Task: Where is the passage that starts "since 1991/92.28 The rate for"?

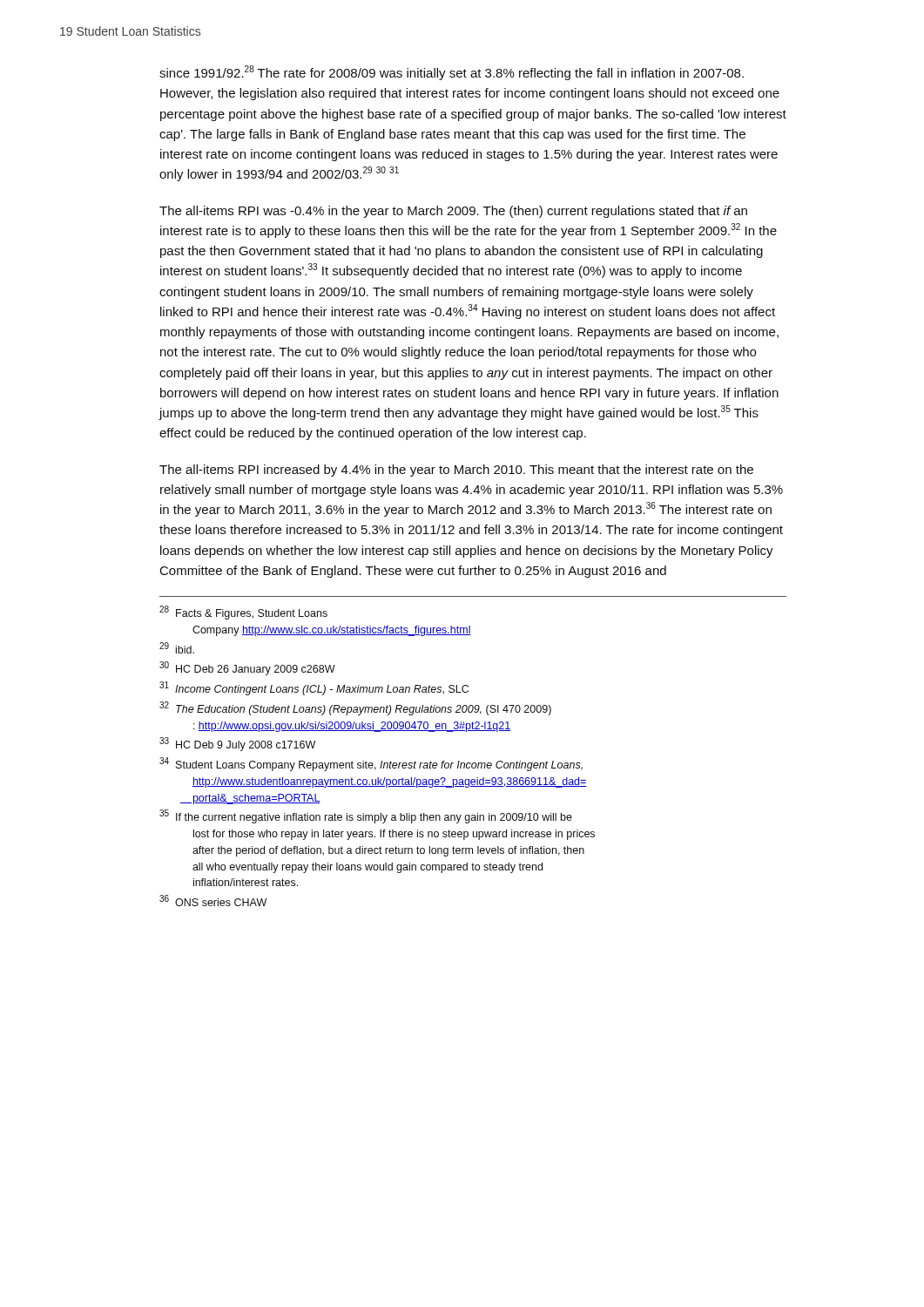Action: point(473,123)
